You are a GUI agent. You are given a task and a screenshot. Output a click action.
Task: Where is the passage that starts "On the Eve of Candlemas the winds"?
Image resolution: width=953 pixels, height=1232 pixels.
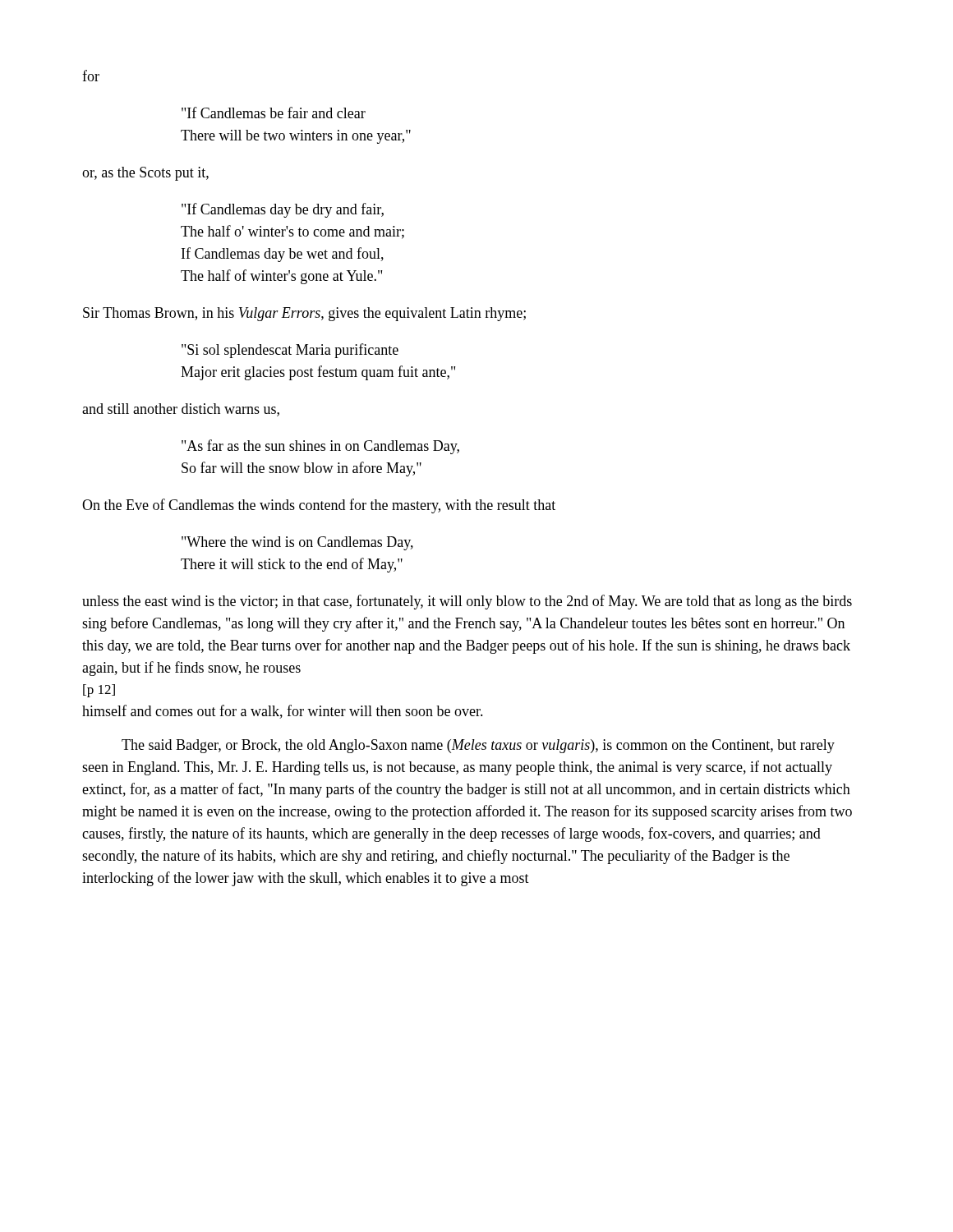468,505
